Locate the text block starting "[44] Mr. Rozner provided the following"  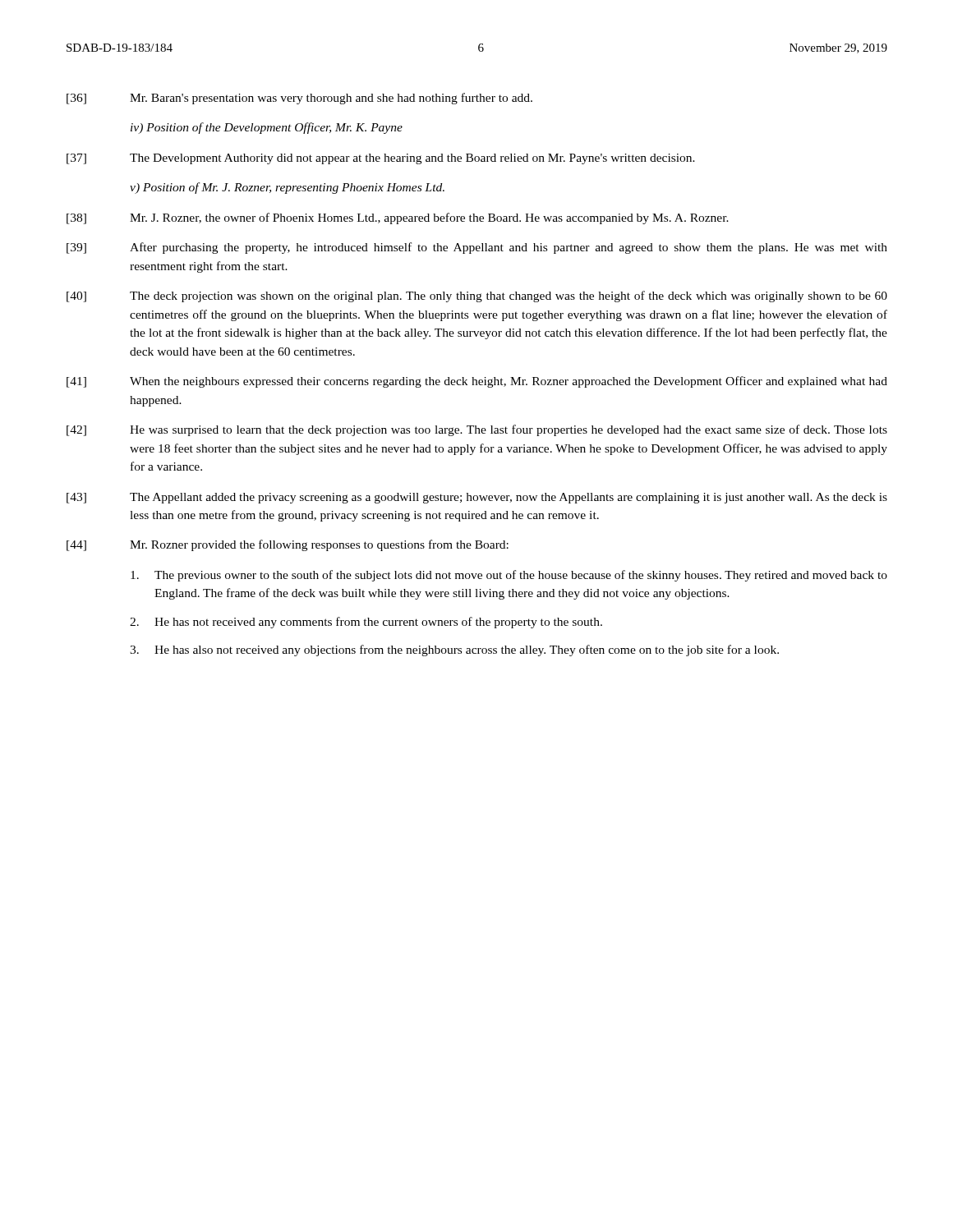[x=476, y=545]
